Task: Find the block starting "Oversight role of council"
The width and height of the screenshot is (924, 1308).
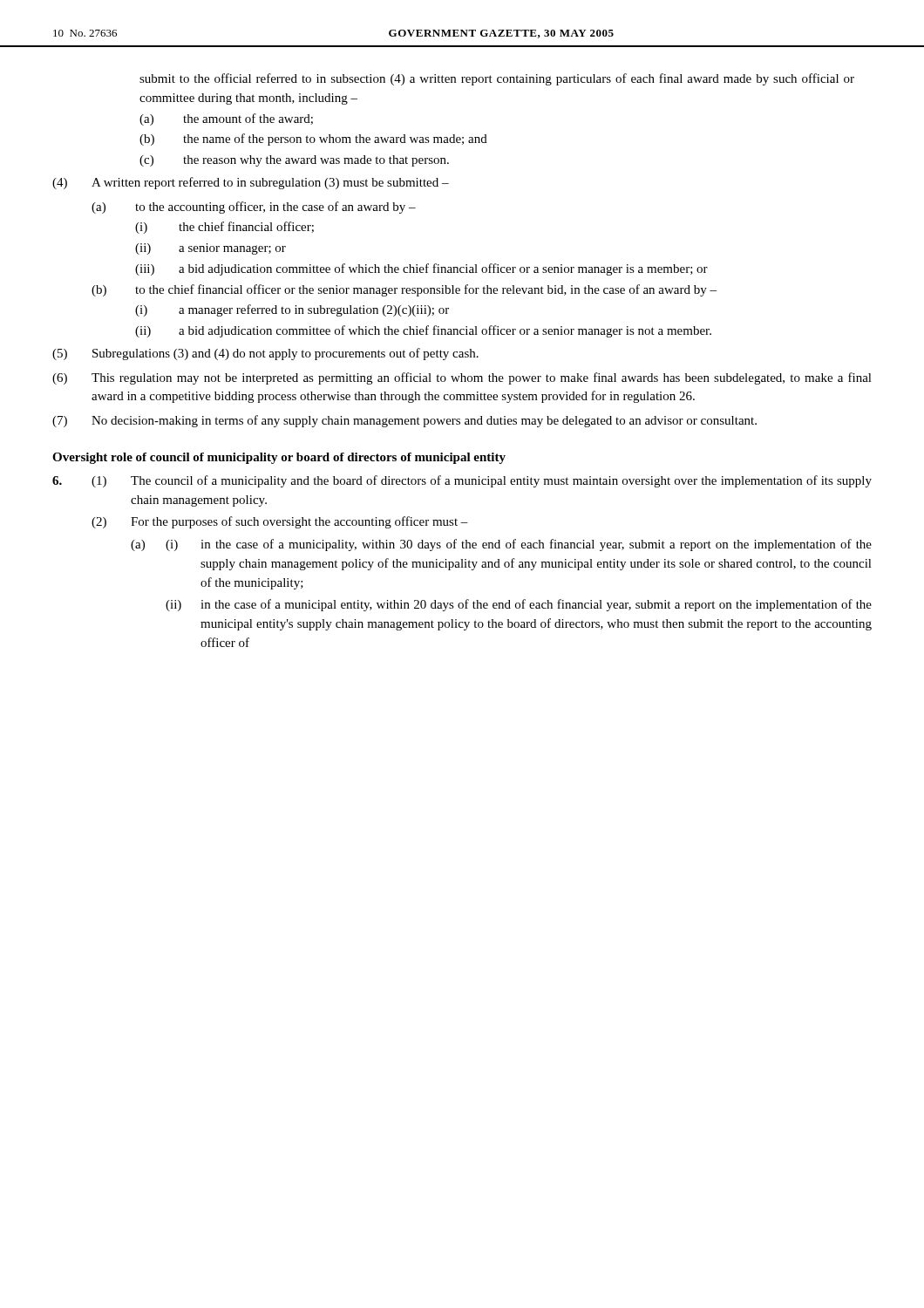Action: [279, 457]
